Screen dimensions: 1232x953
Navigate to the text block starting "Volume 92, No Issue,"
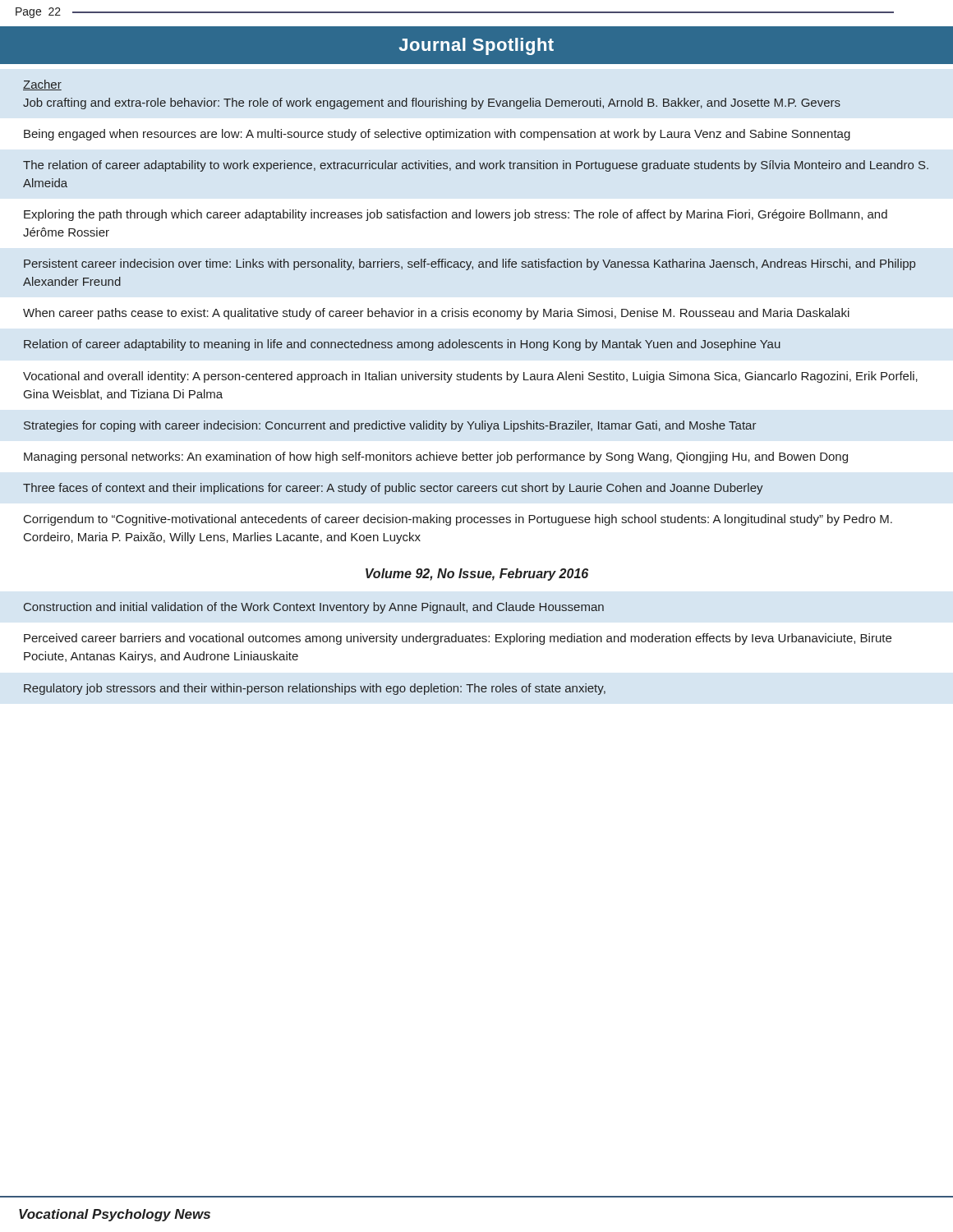tap(476, 574)
